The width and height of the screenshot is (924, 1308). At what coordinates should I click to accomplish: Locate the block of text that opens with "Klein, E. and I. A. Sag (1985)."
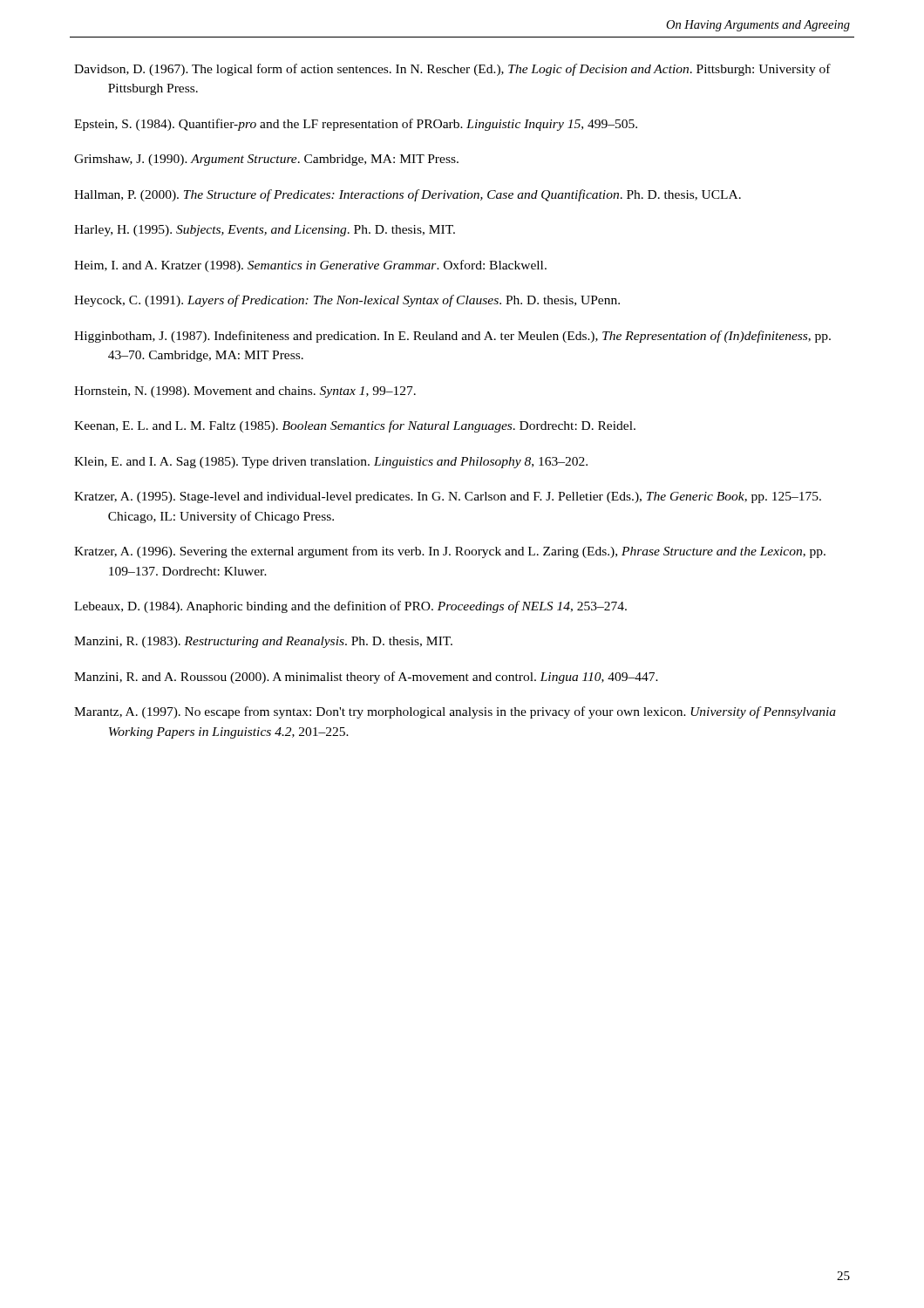pyautogui.click(x=462, y=461)
